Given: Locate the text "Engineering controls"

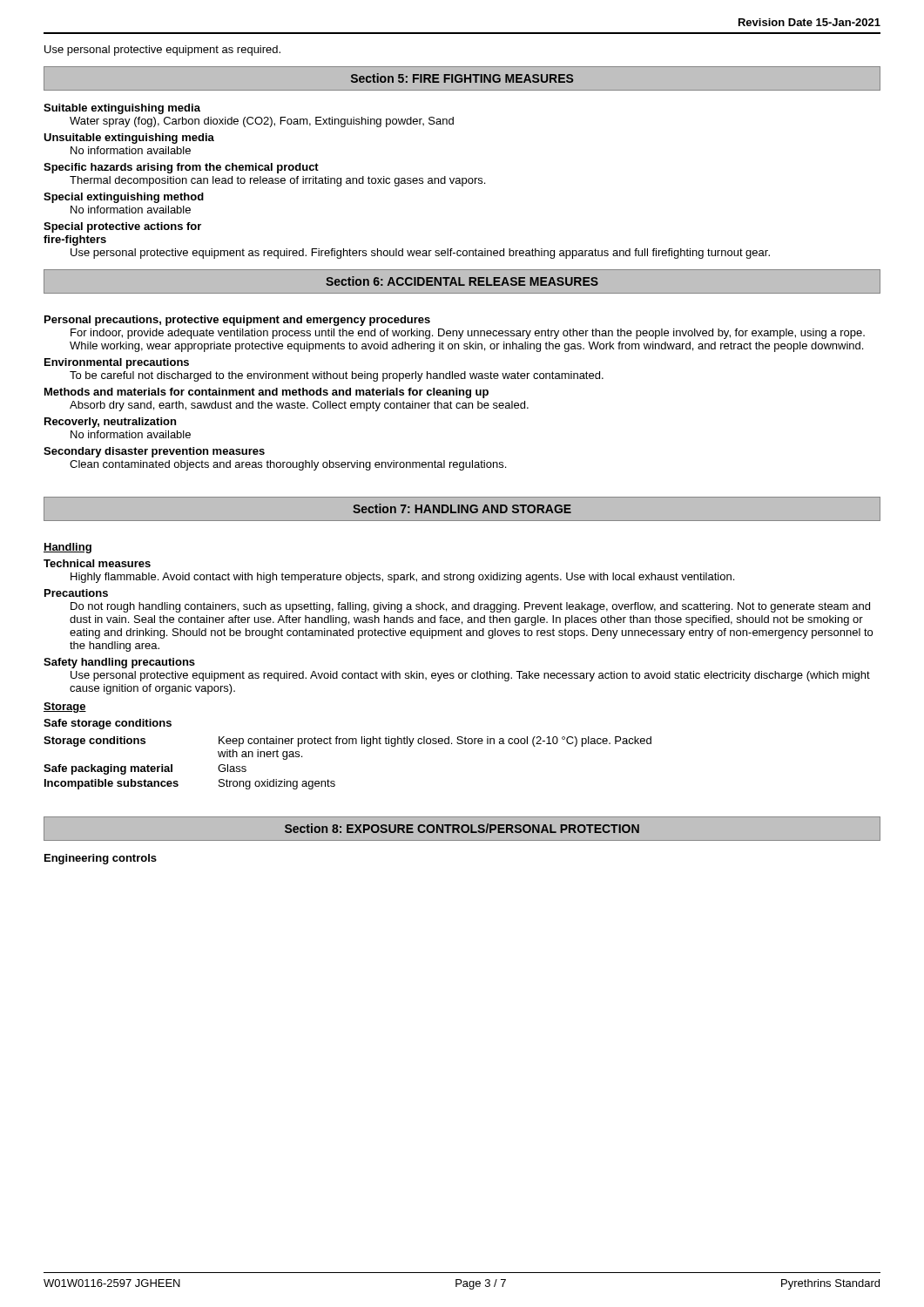Looking at the screenshot, I should tap(100, 858).
